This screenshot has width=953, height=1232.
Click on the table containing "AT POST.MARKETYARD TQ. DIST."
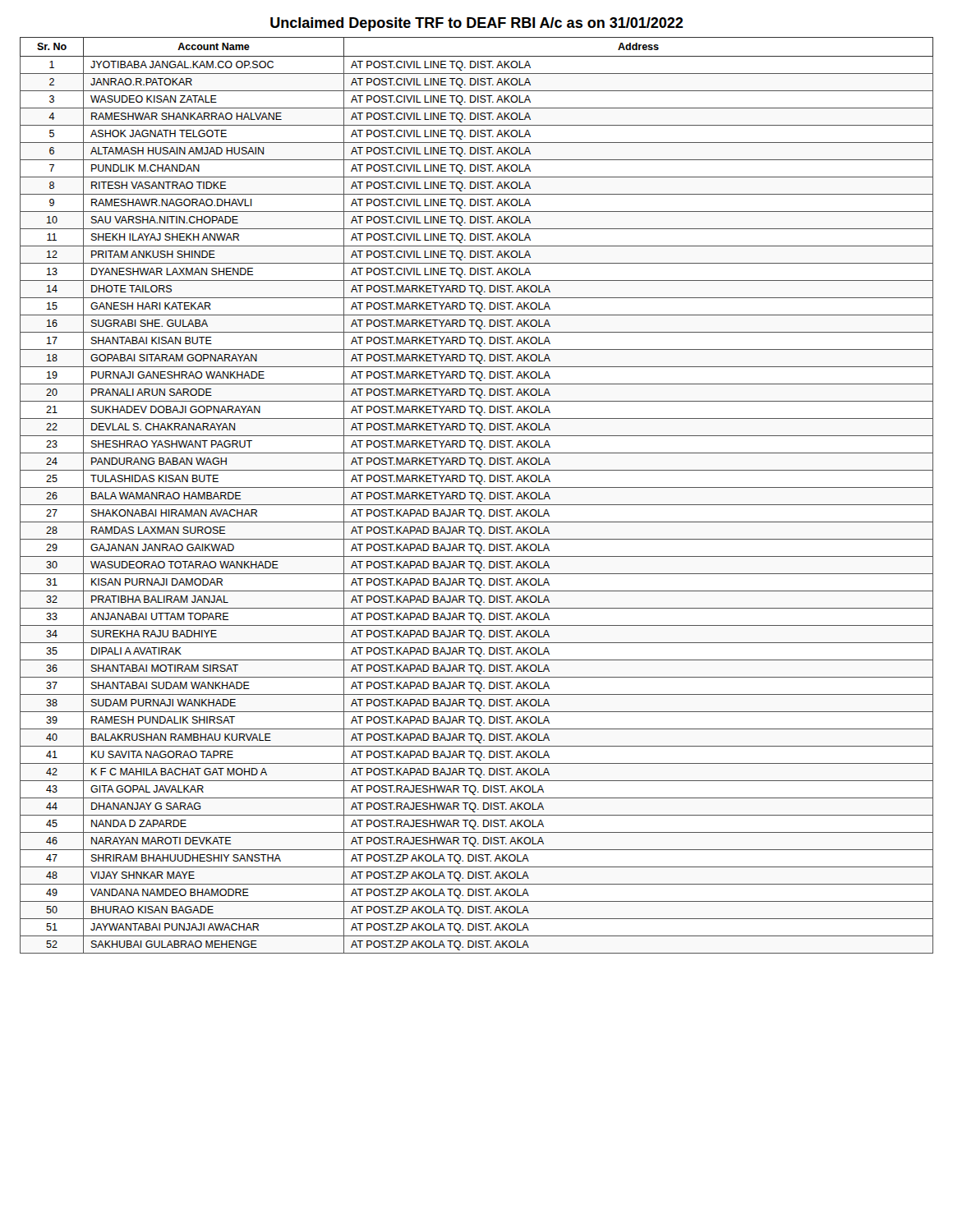476,495
